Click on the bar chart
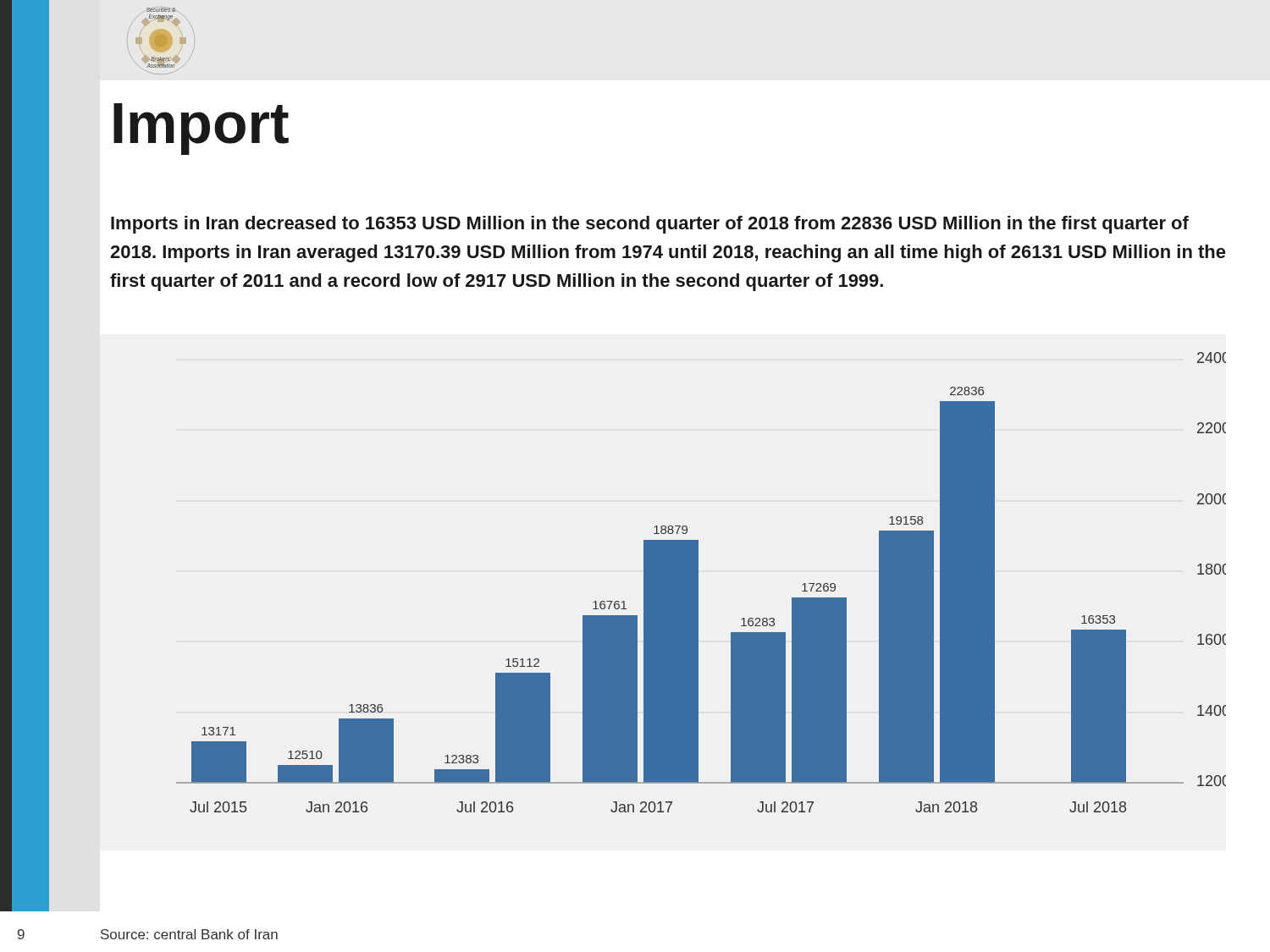The height and width of the screenshot is (952, 1270). coord(663,592)
